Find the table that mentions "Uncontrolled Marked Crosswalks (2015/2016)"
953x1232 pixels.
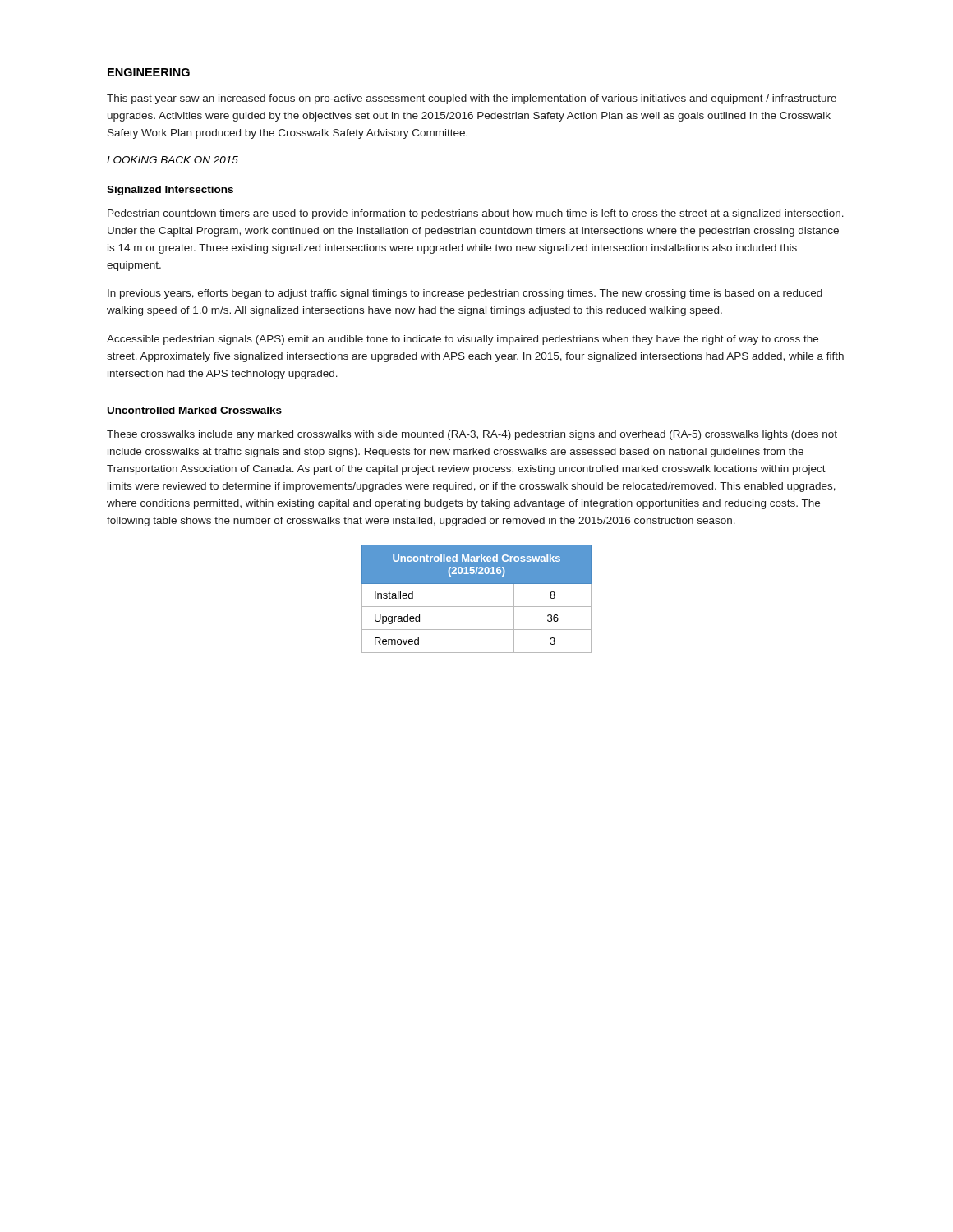coord(476,598)
